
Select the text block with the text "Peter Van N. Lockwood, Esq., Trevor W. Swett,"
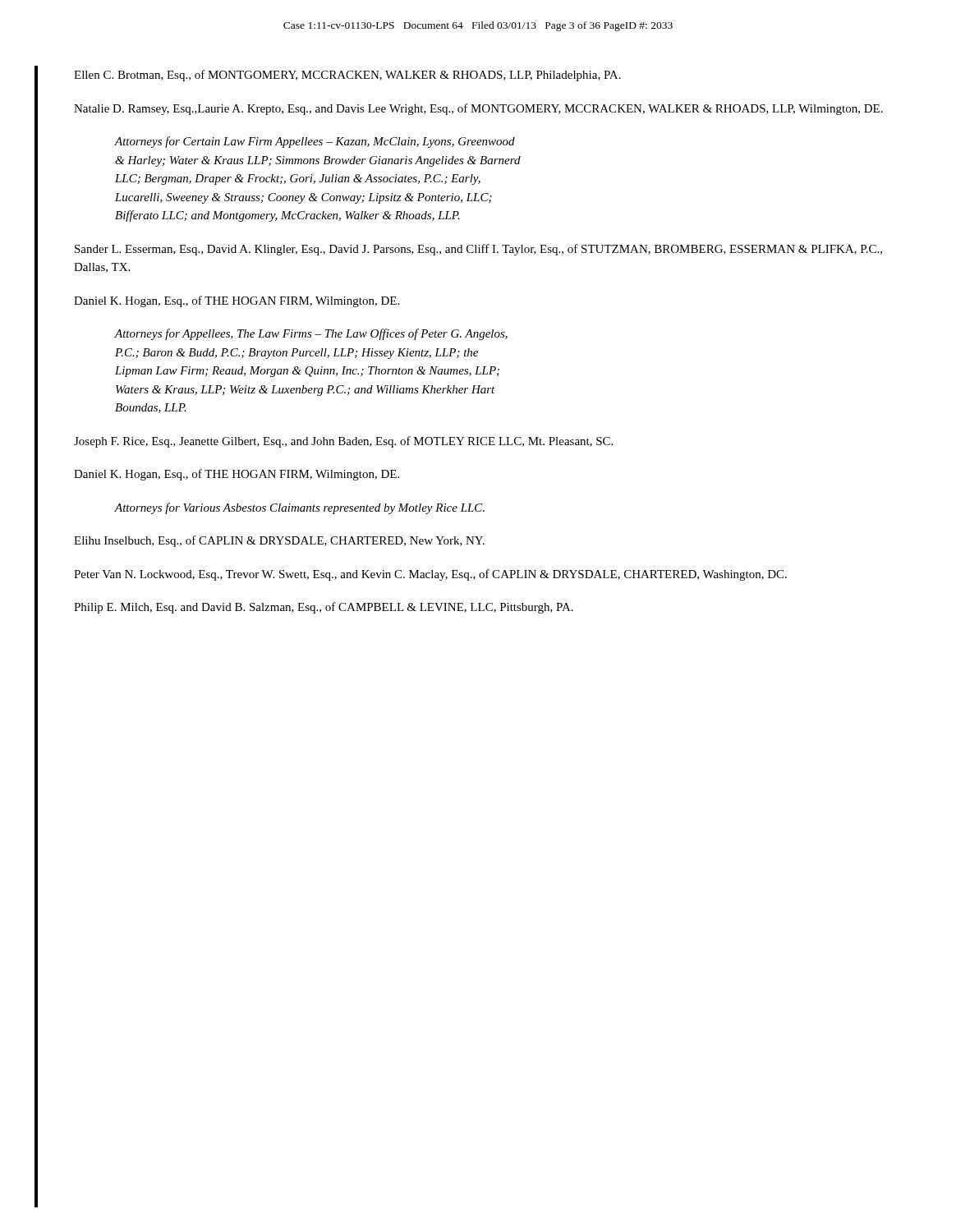point(431,574)
